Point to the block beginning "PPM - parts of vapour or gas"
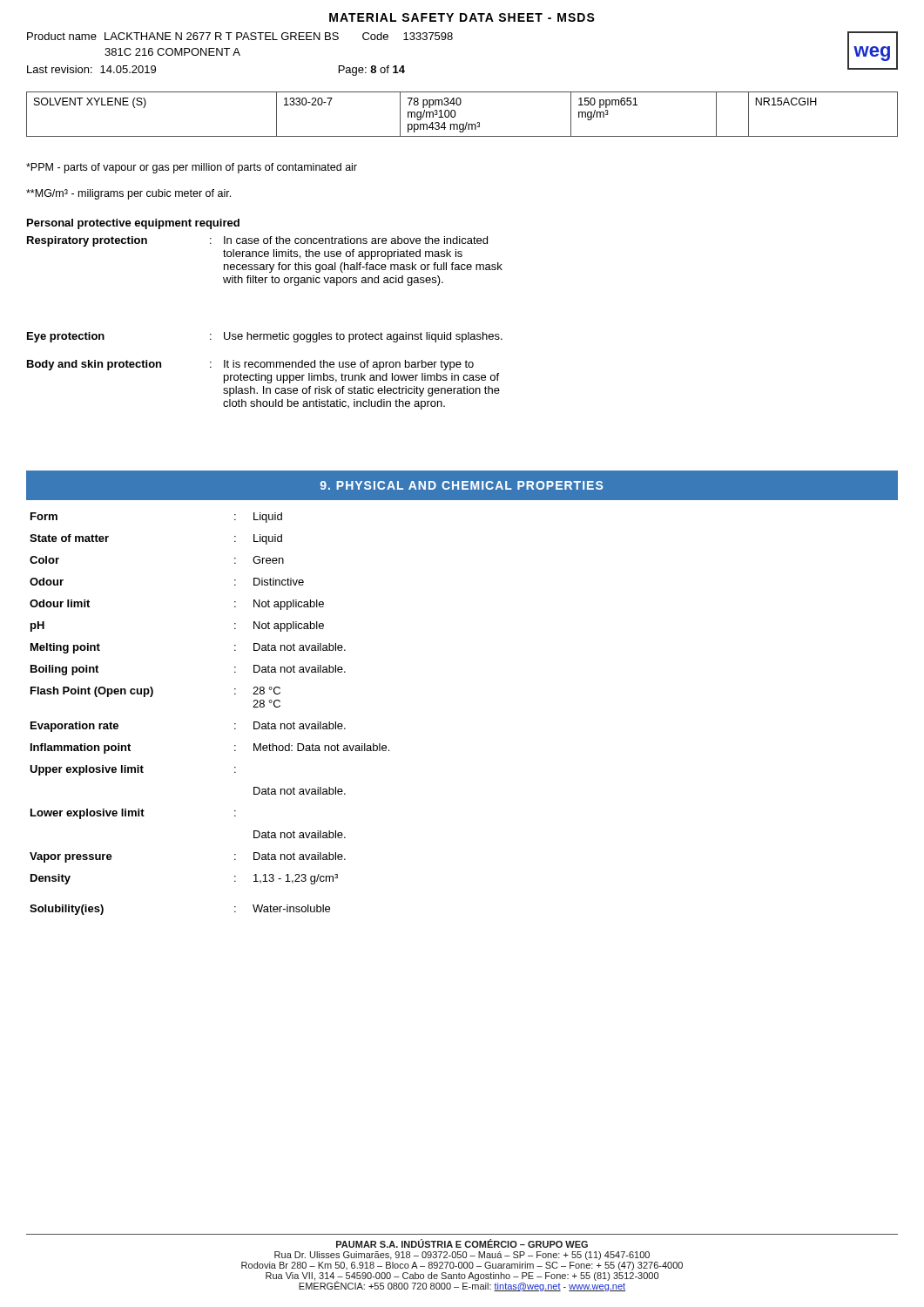This screenshot has height=1307, width=924. (192, 167)
